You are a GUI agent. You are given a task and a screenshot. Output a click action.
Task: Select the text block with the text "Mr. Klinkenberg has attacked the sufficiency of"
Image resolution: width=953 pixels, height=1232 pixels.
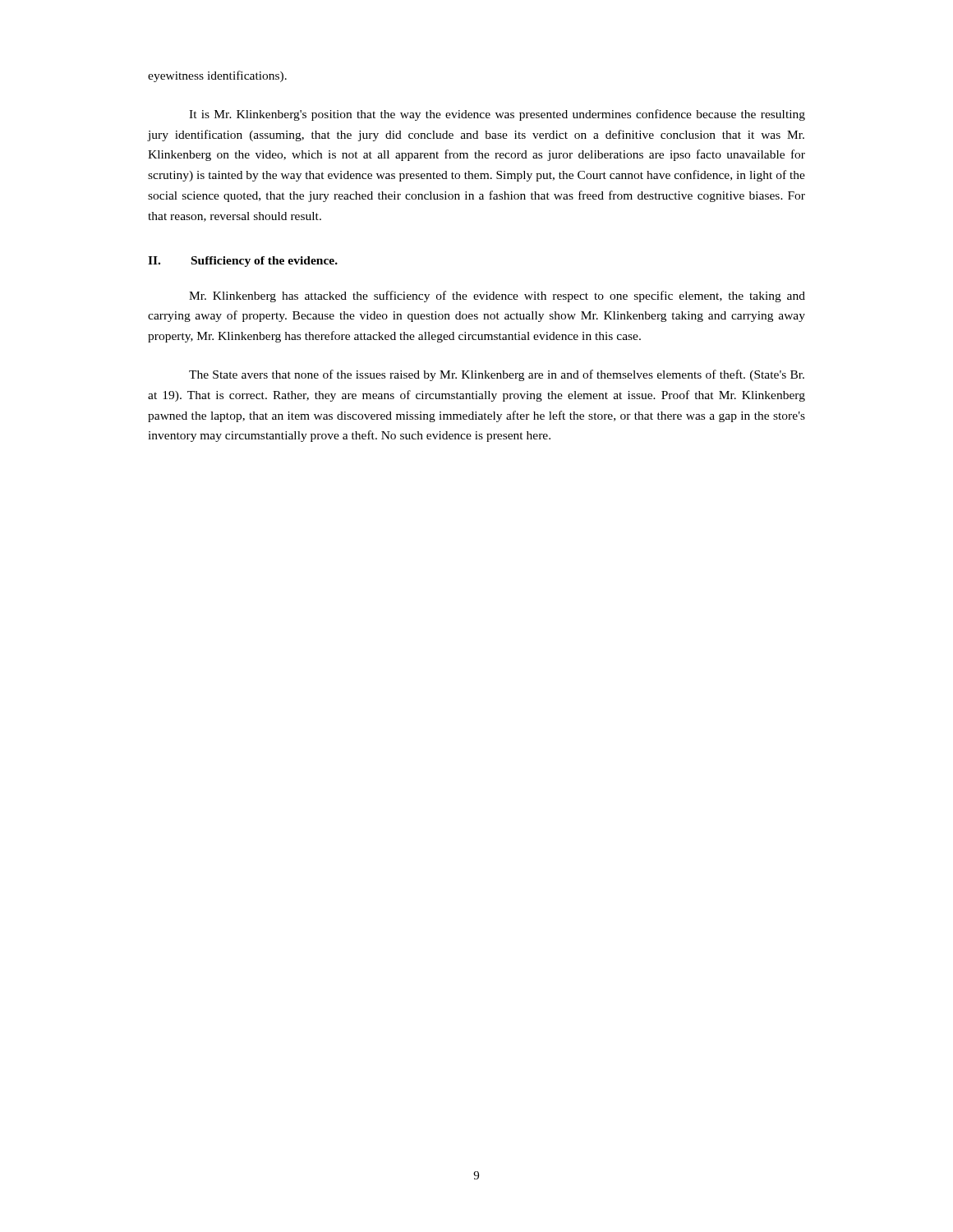click(476, 316)
